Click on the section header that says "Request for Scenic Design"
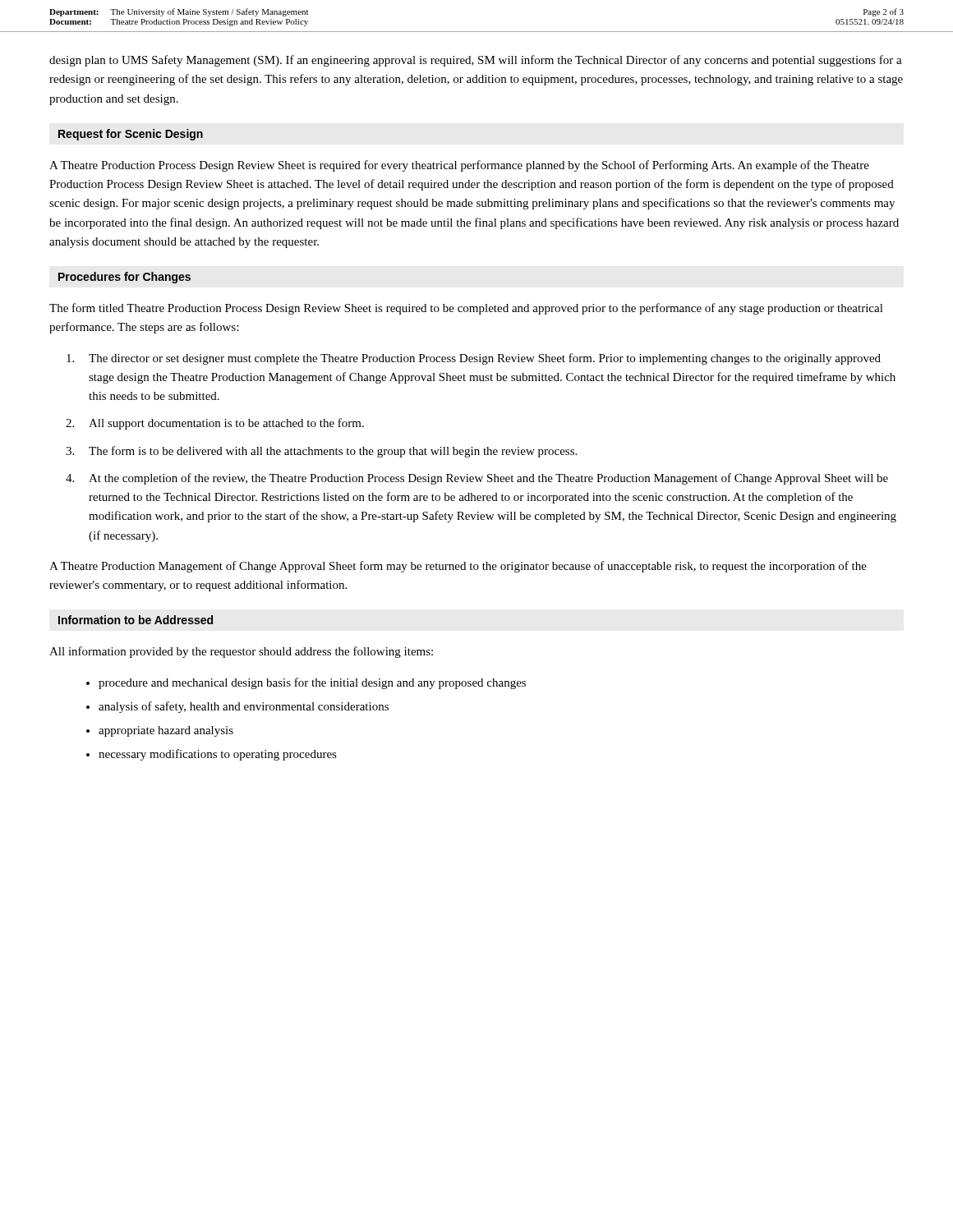 (130, 134)
